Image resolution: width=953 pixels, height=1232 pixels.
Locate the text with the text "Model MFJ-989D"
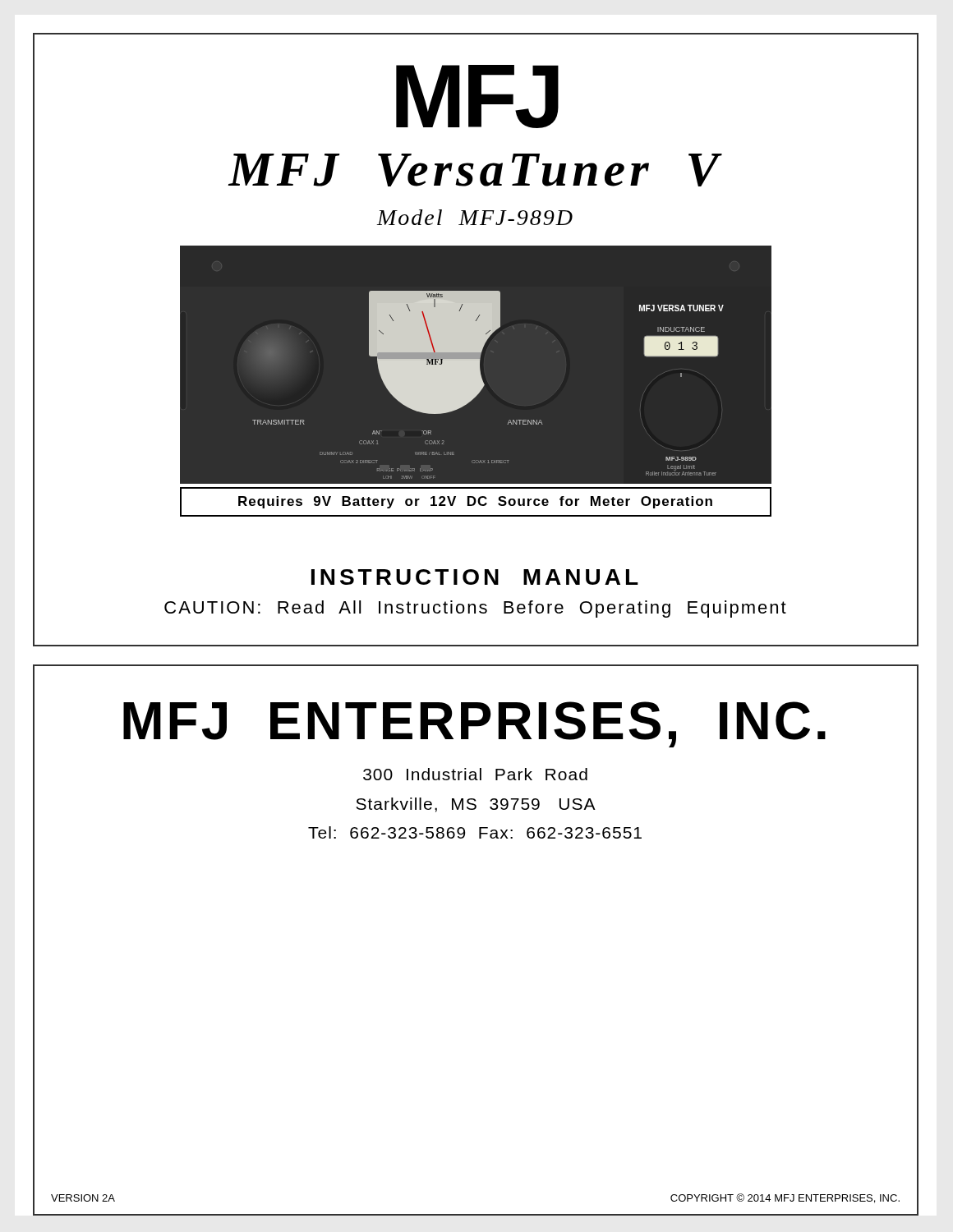(x=476, y=217)
